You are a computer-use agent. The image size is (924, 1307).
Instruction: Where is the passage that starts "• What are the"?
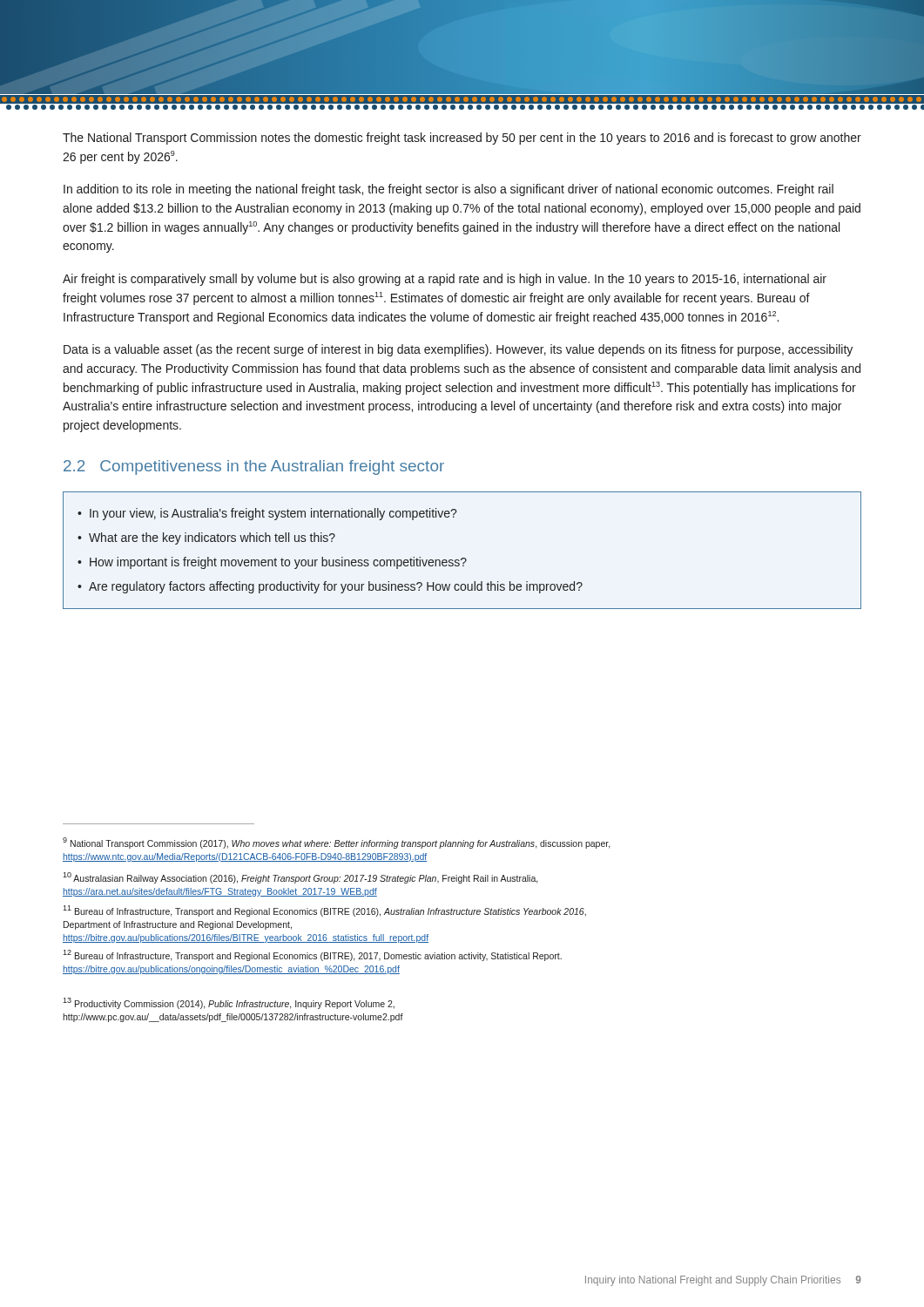click(x=206, y=538)
